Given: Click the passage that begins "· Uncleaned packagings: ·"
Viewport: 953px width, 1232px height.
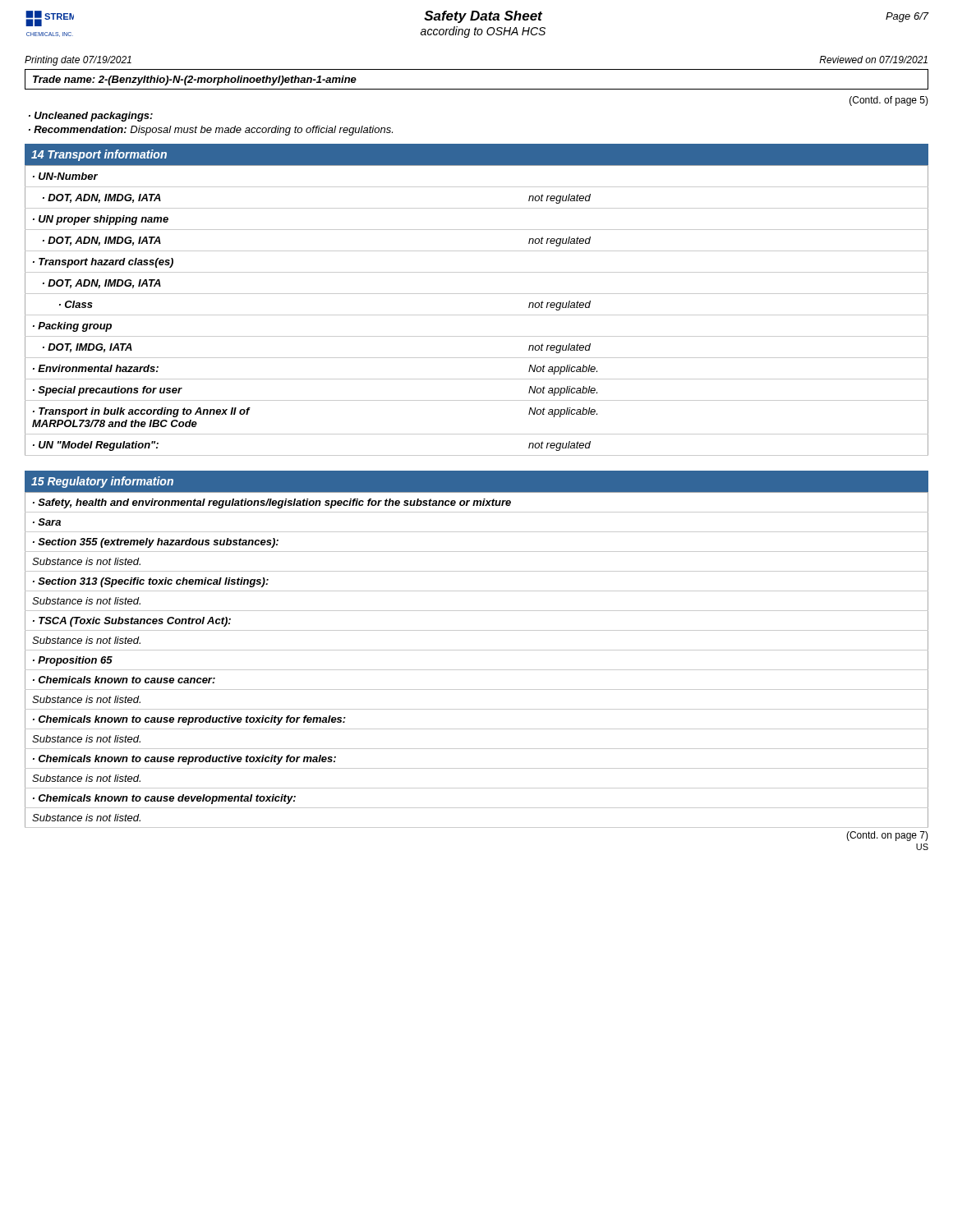Looking at the screenshot, I should point(91,117).
